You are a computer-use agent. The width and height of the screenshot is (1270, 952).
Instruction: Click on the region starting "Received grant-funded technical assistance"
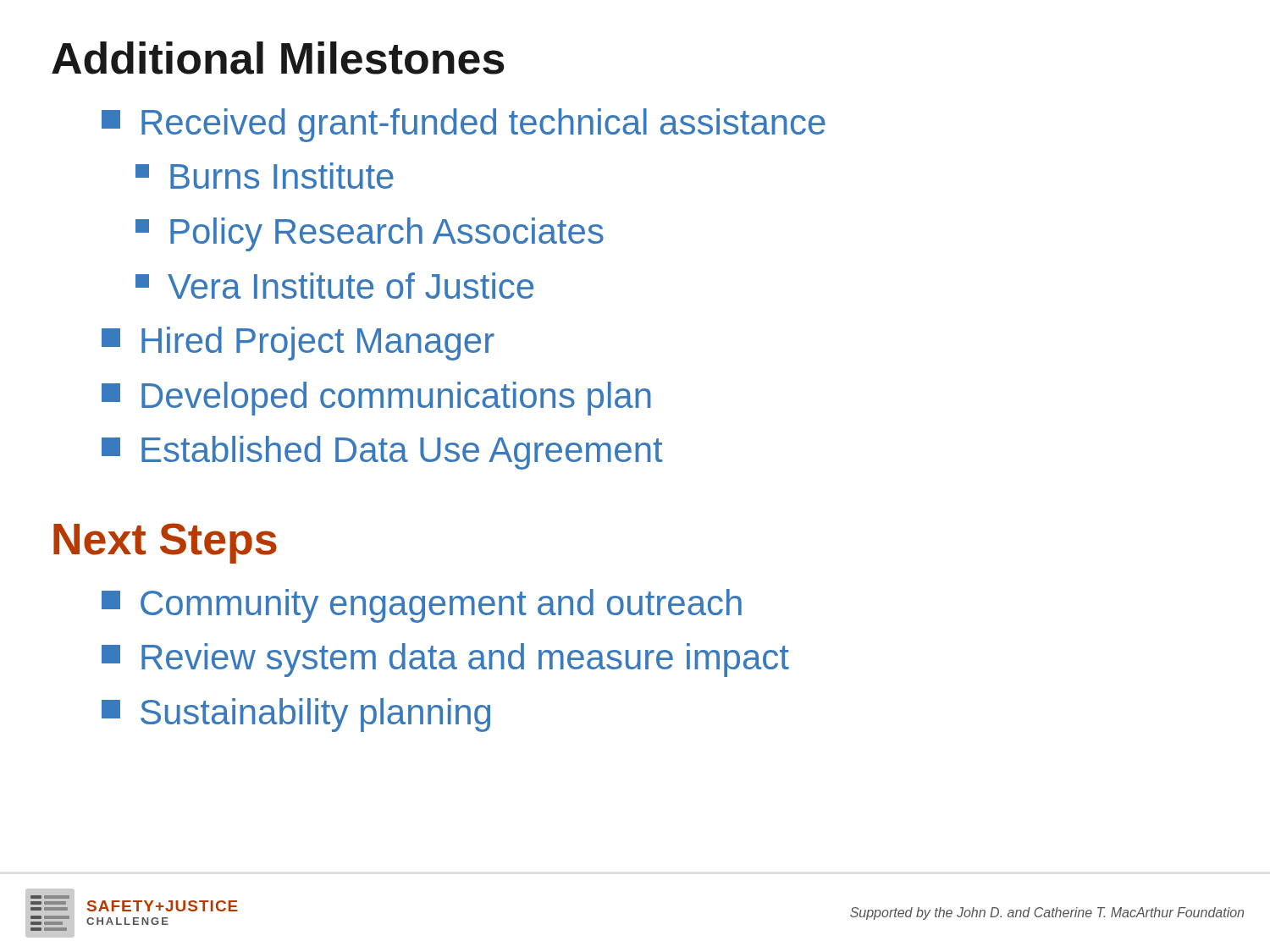648,123
